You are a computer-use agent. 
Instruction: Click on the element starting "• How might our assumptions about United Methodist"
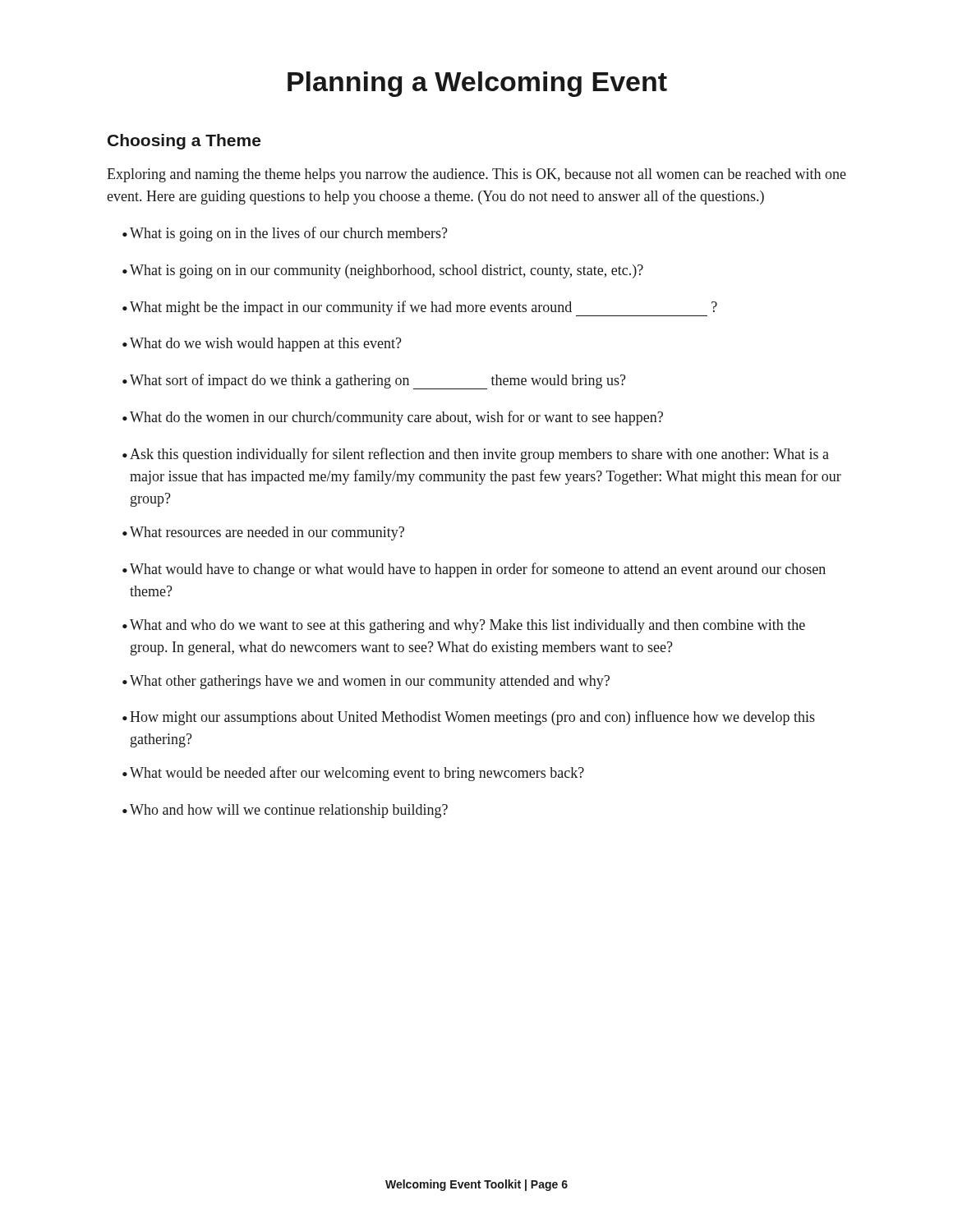click(x=476, y=729)
